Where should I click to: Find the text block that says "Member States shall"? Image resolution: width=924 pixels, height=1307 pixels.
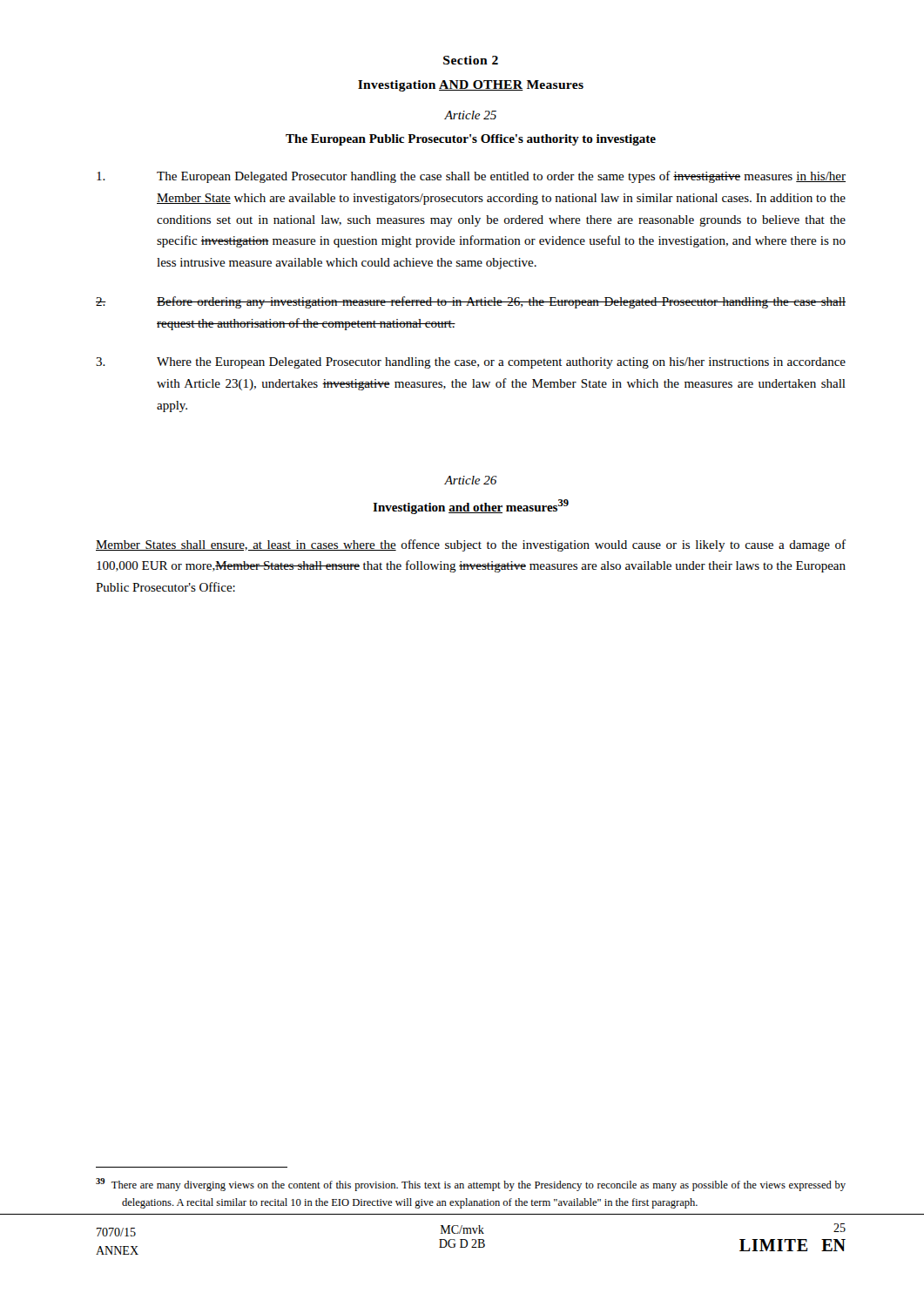pyautogui.click(x=471, y=566)
